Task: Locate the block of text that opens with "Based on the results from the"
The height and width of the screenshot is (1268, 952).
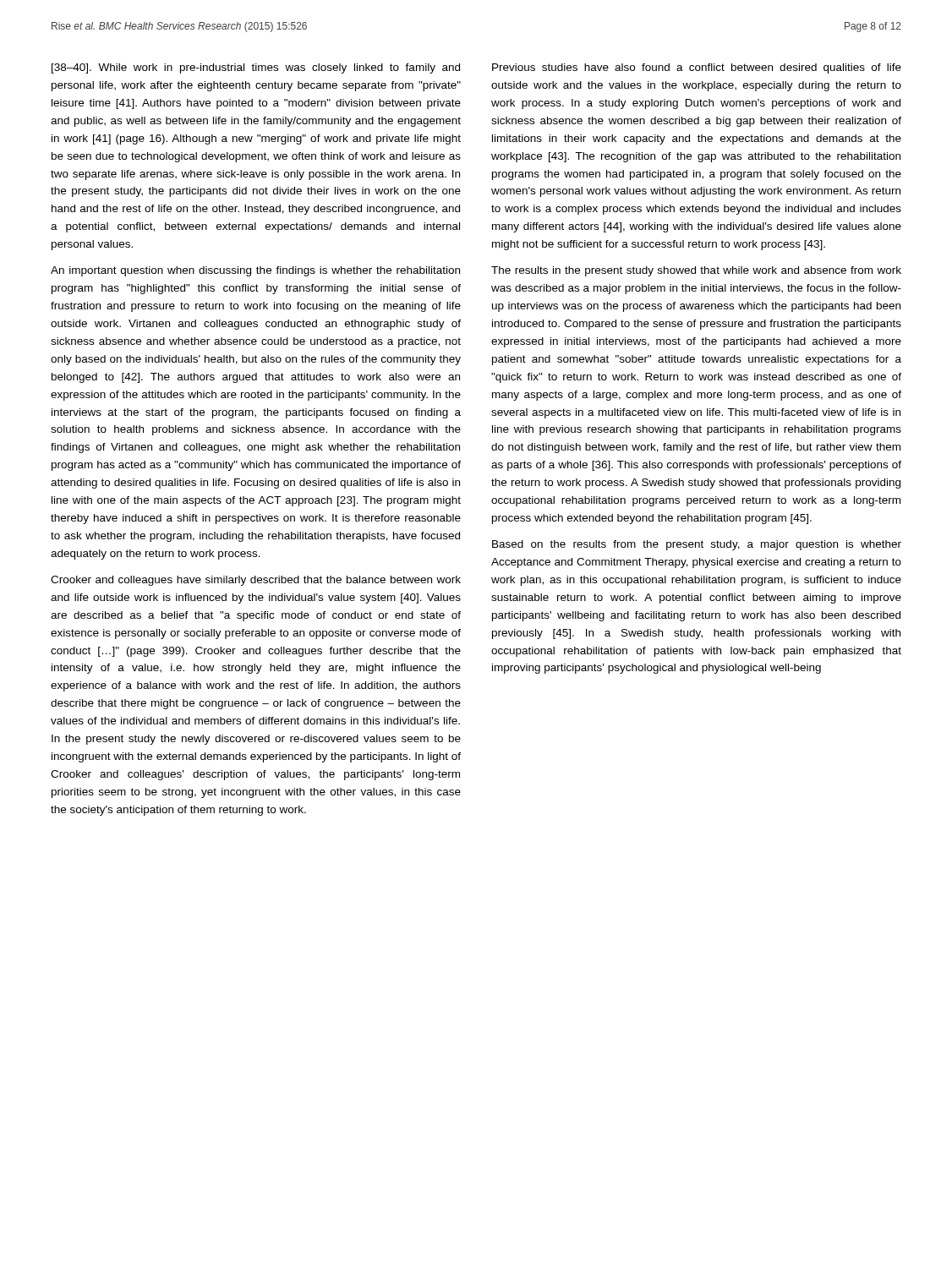Action: coord(696,607)
